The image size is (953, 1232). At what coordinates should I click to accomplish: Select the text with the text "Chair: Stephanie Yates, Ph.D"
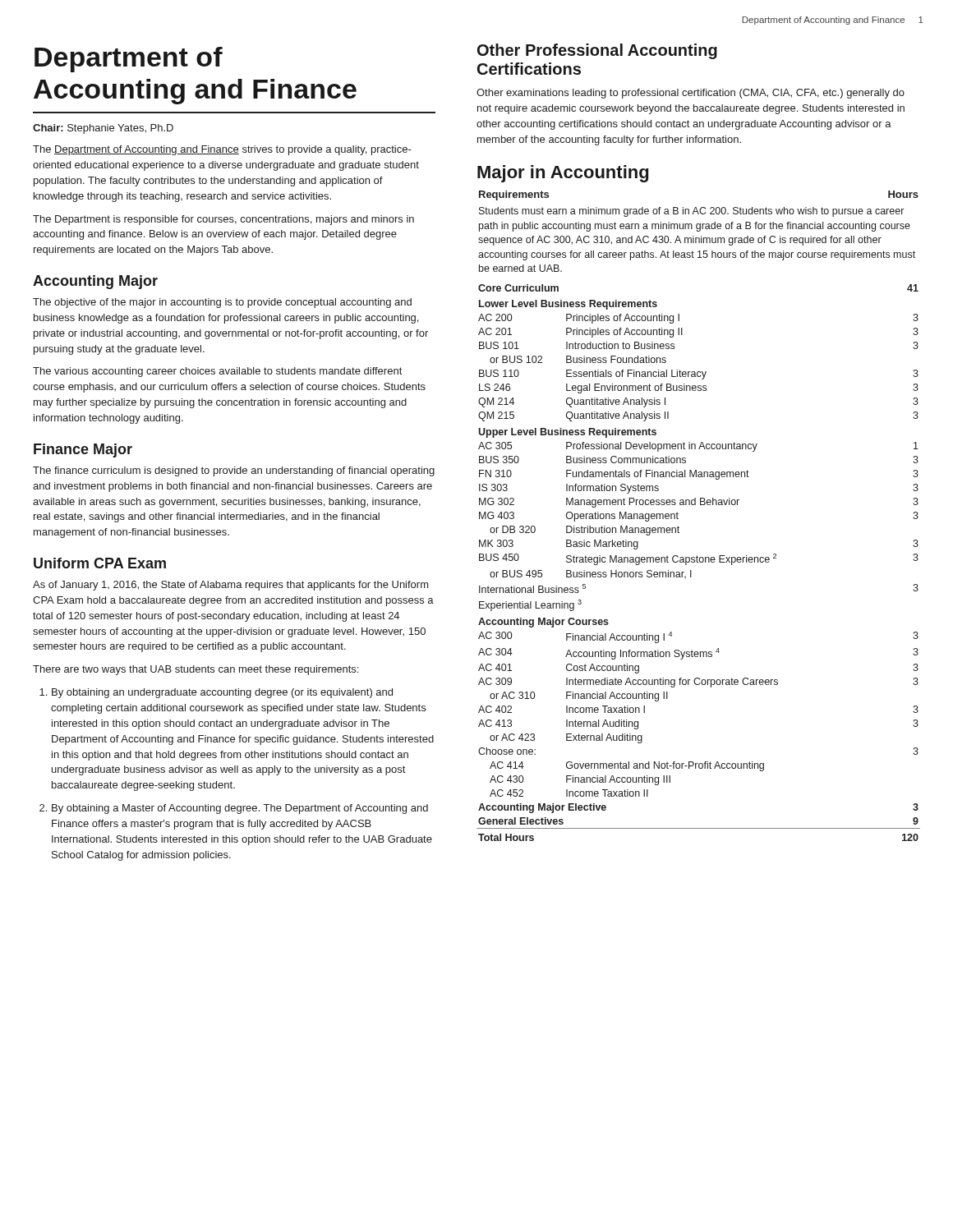coord(103,128)
